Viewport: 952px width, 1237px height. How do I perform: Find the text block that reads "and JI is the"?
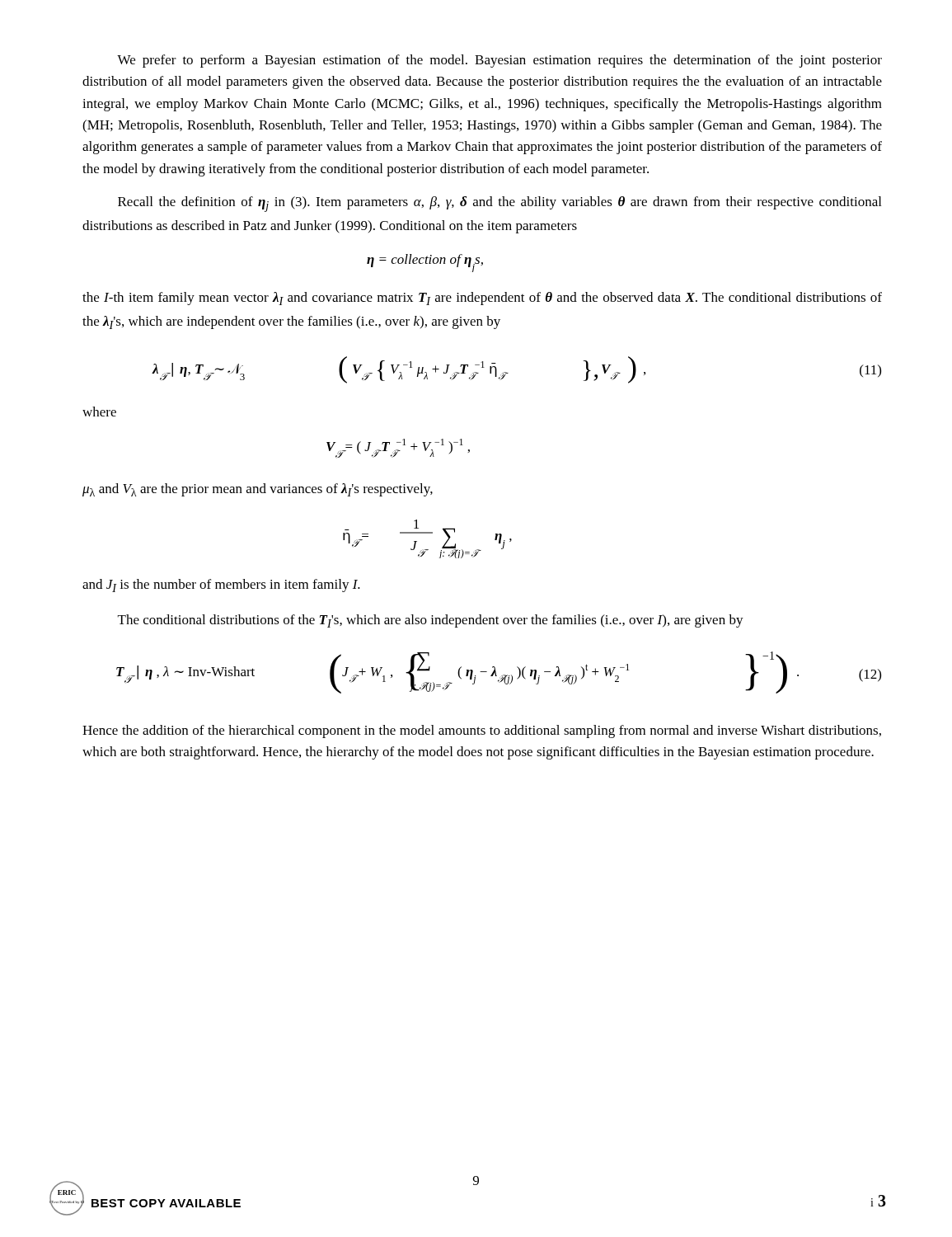[222, 585]
